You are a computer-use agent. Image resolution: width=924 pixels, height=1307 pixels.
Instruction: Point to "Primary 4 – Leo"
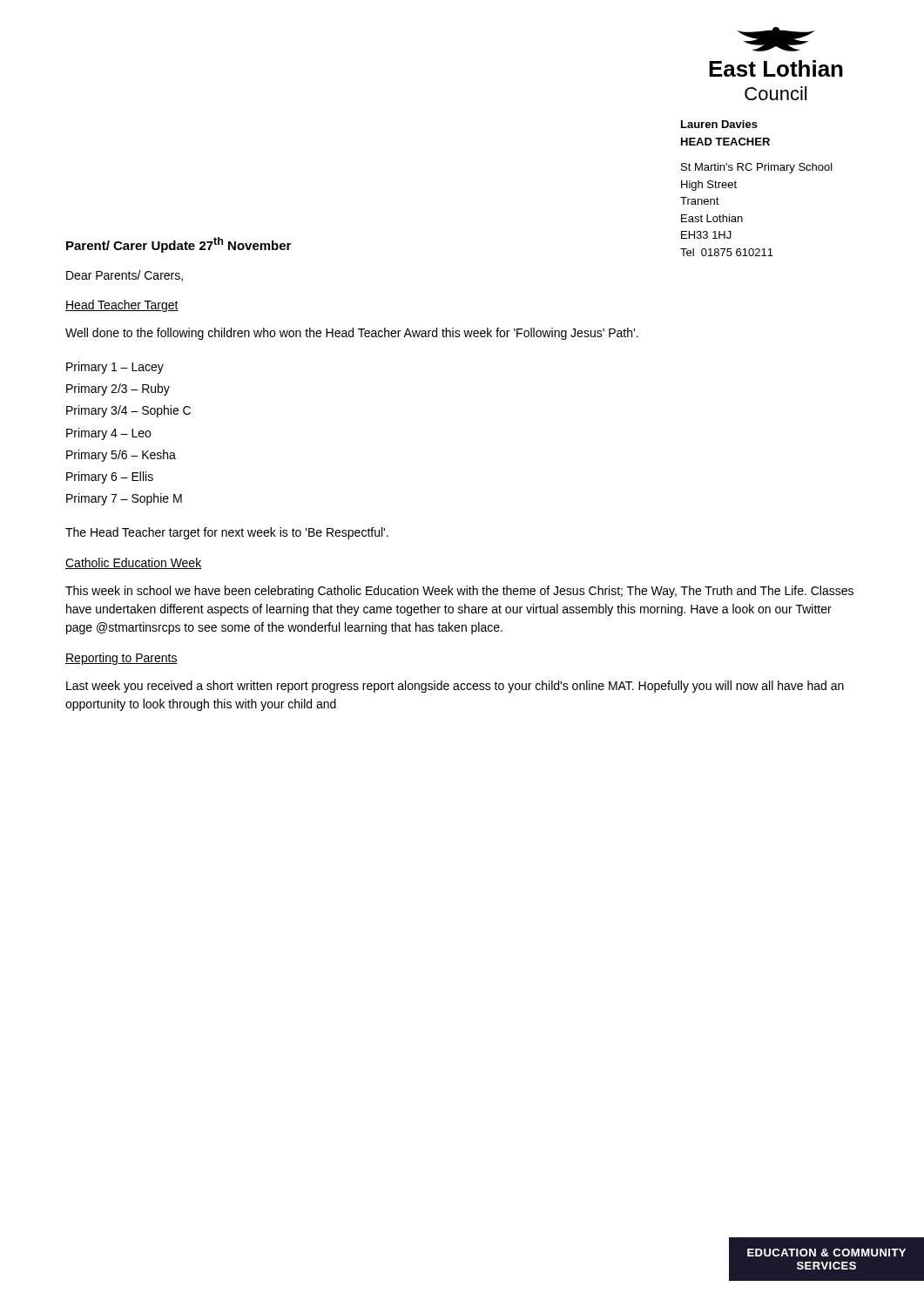point(108,433)
